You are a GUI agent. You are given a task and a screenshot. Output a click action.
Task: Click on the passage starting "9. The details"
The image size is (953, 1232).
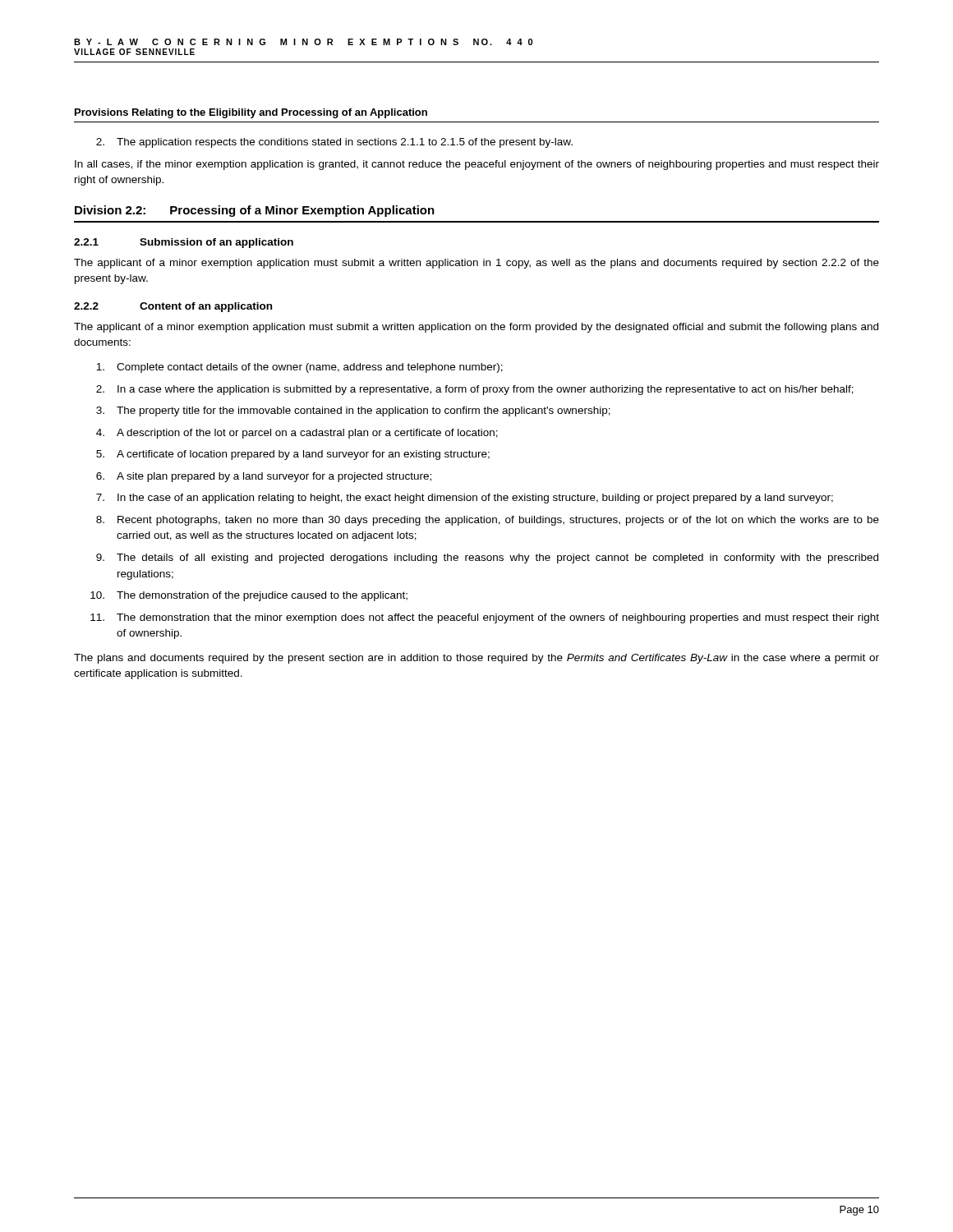point(476,566)
